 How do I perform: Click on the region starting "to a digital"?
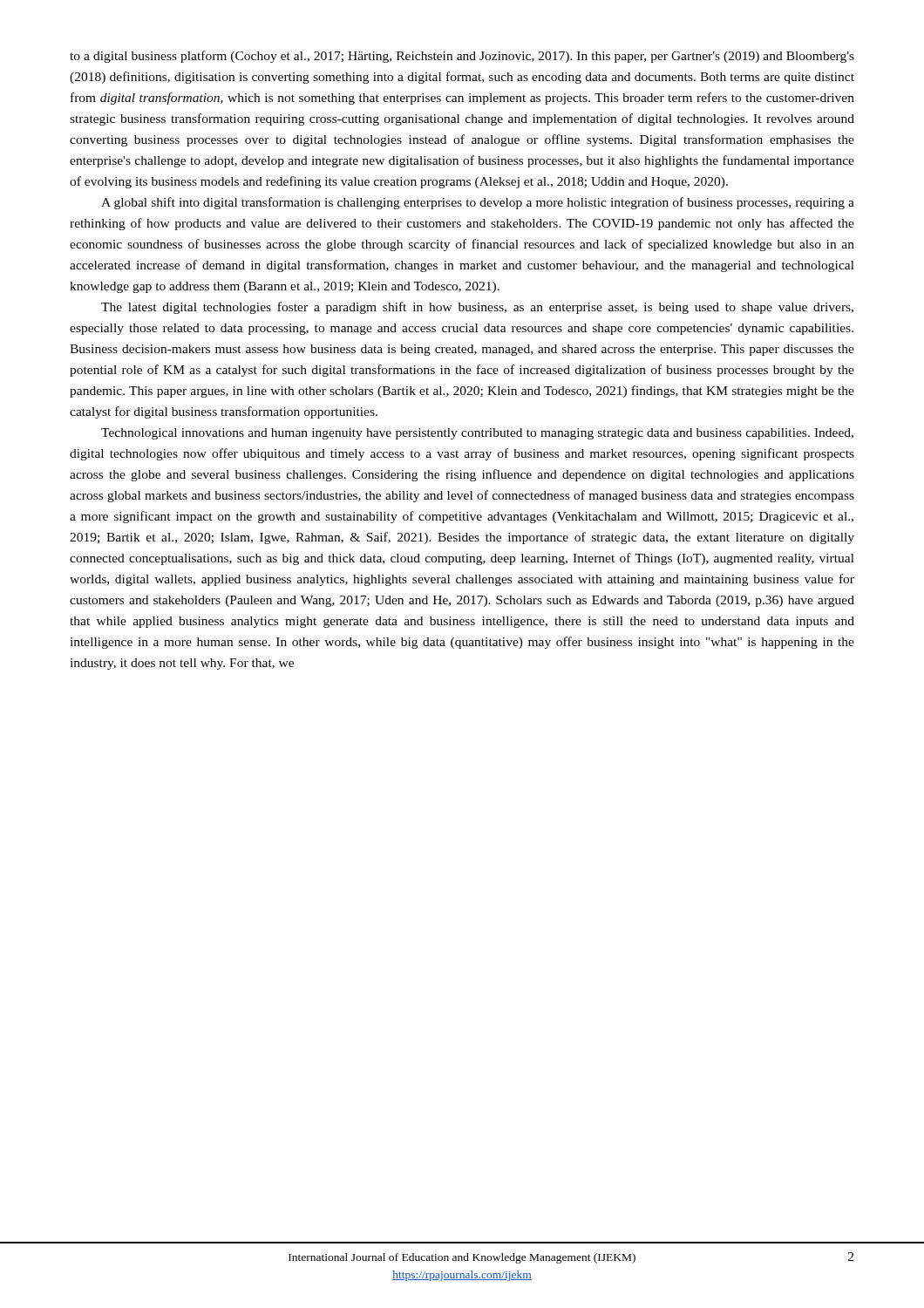coord(462,119)
